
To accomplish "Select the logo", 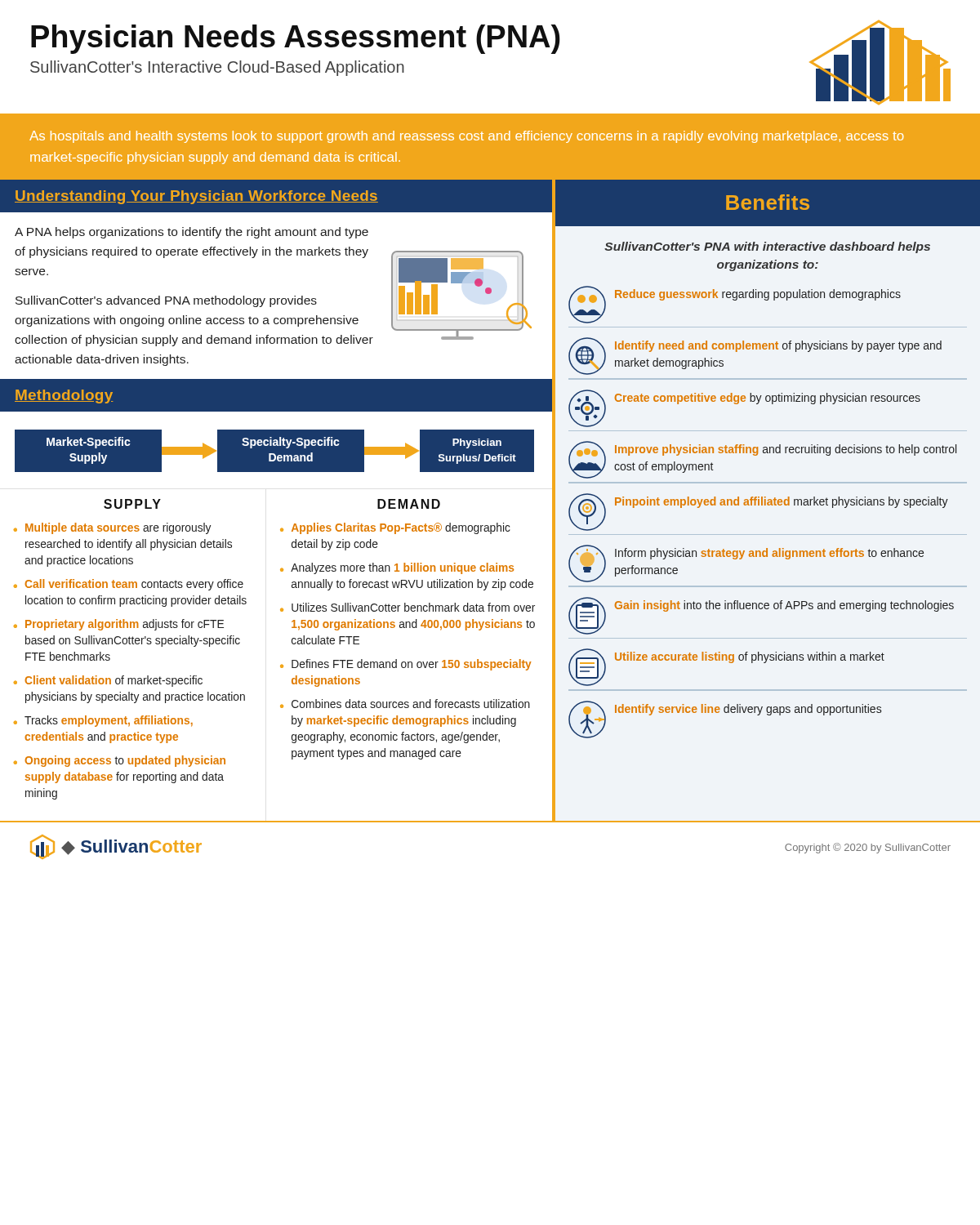I will tap(879, 62).
